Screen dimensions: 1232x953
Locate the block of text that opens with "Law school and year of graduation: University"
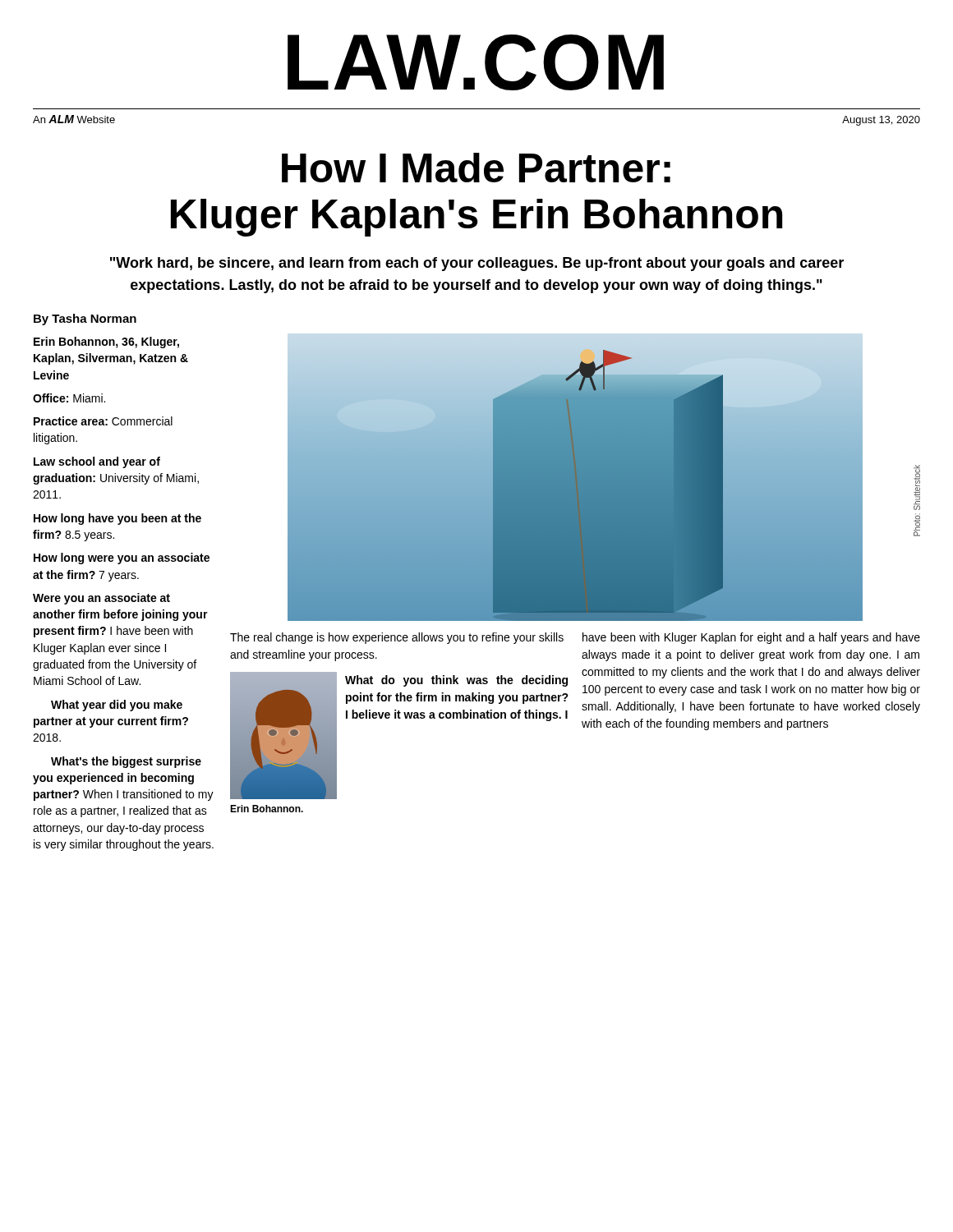pos(116,478)
